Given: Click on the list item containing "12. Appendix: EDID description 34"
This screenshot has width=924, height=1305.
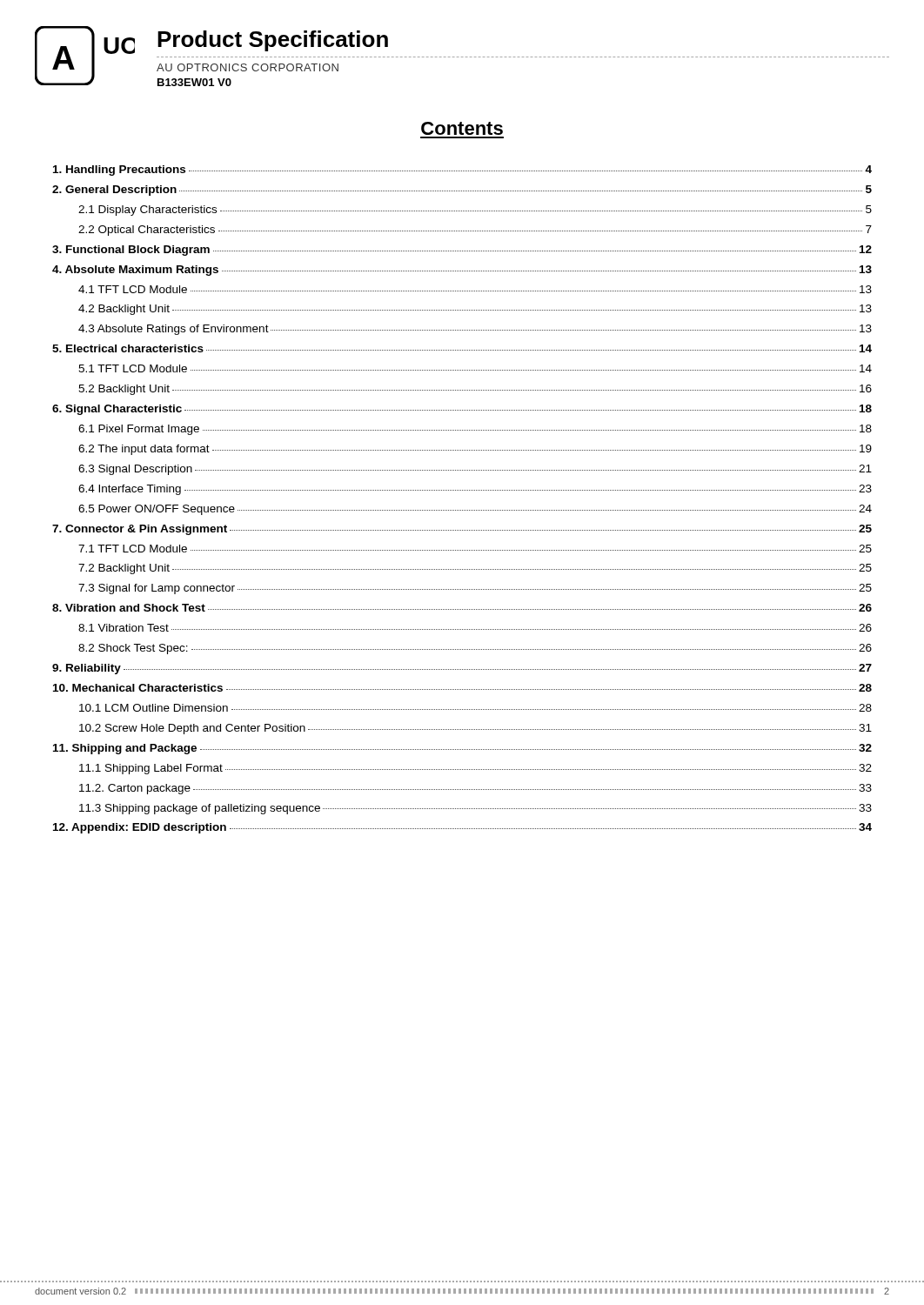Looking at the screenshot, I should coord(462,828).
